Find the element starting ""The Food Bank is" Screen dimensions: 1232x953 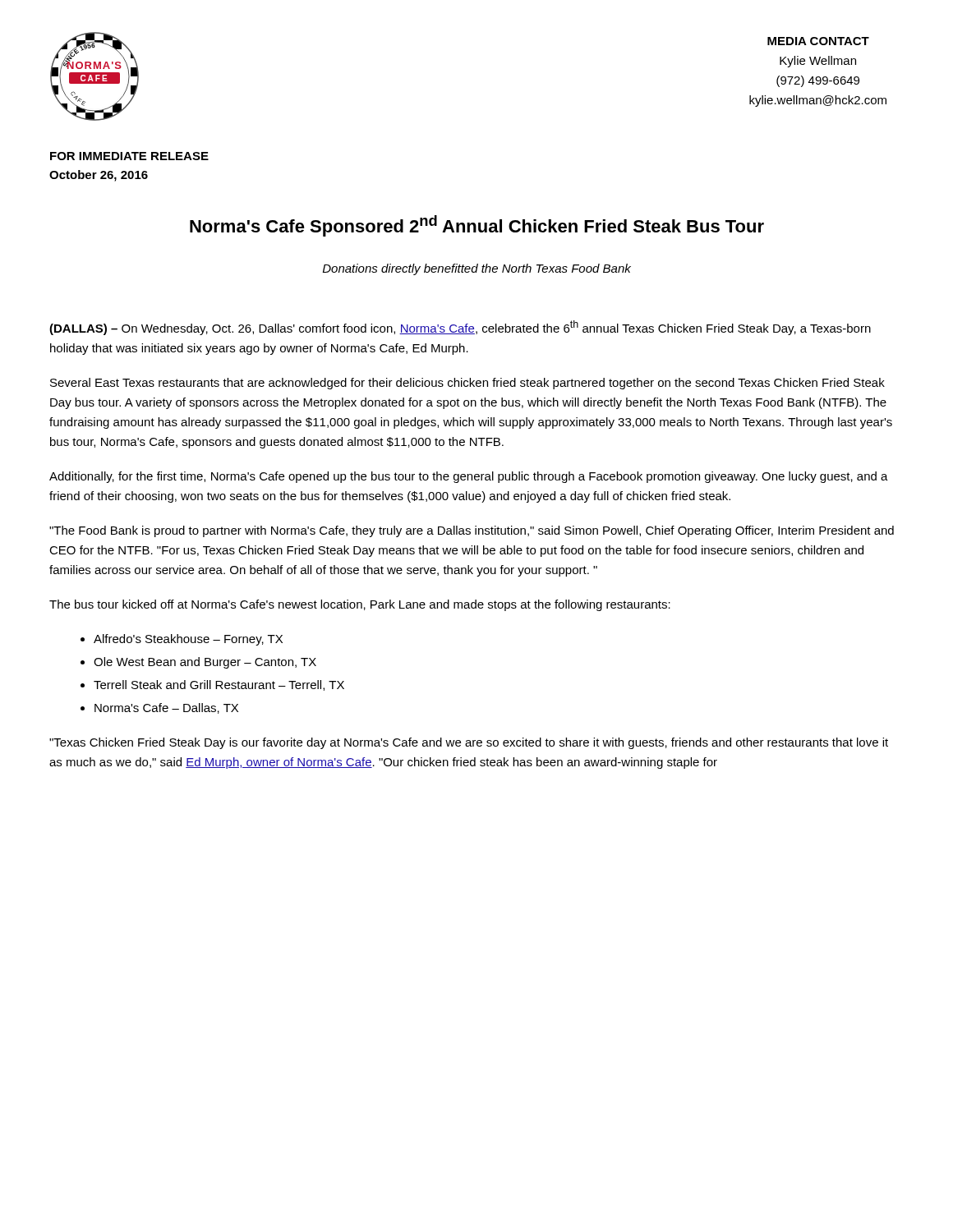(x=472, y=550)
